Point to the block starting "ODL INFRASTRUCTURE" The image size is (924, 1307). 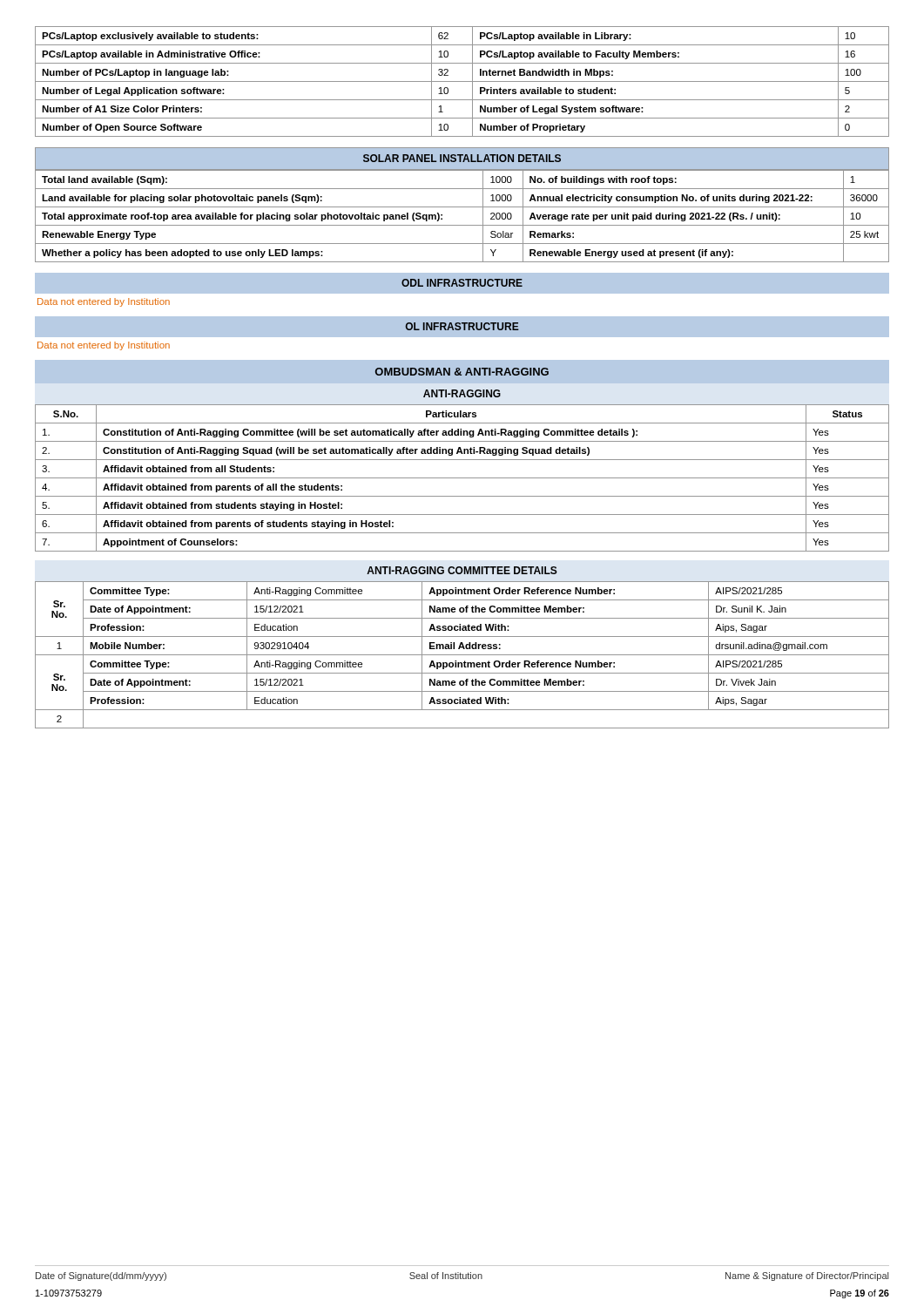pyautogui.click(x=462, y=283)
